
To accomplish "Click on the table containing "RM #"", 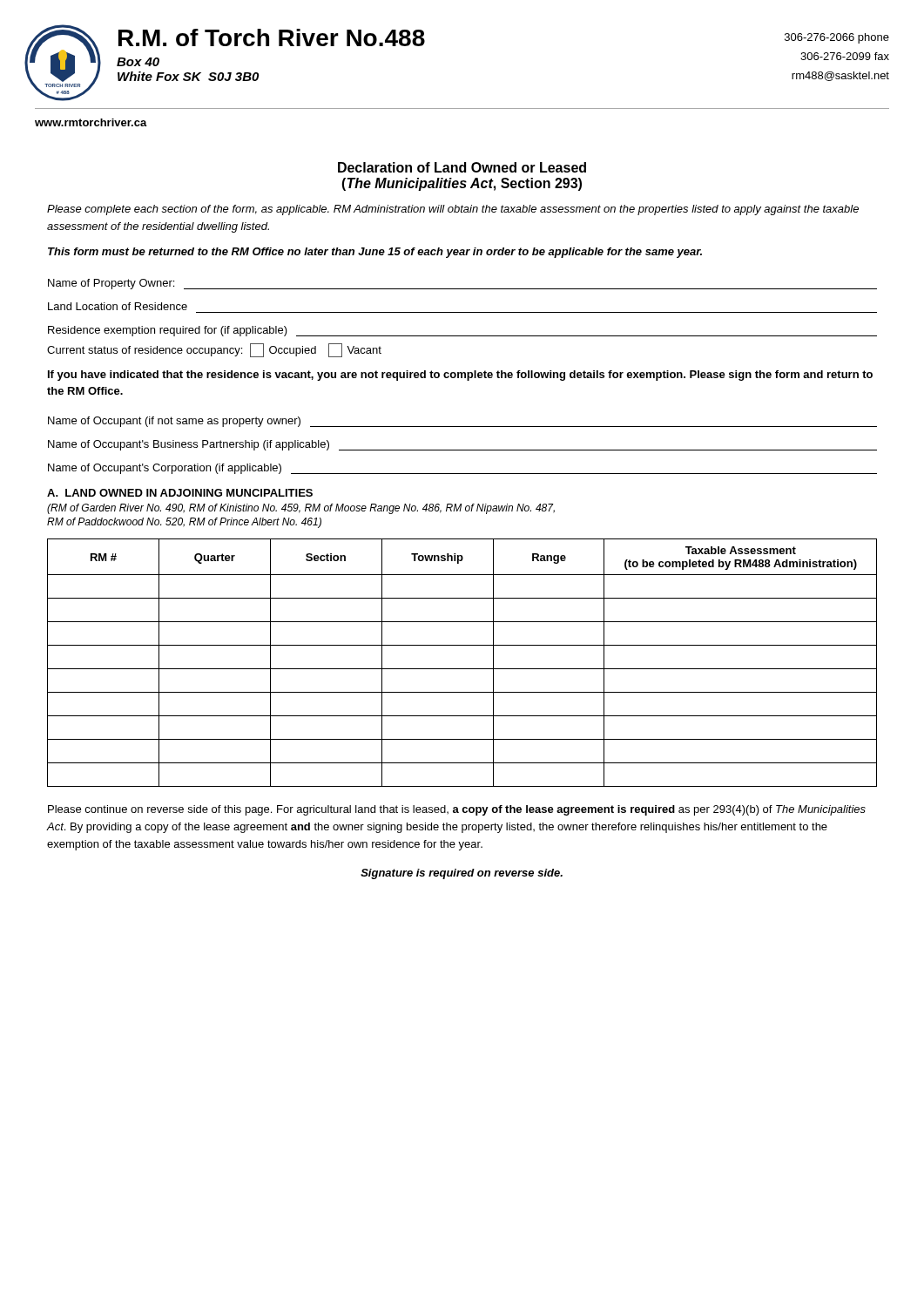I will click(462, 663).
